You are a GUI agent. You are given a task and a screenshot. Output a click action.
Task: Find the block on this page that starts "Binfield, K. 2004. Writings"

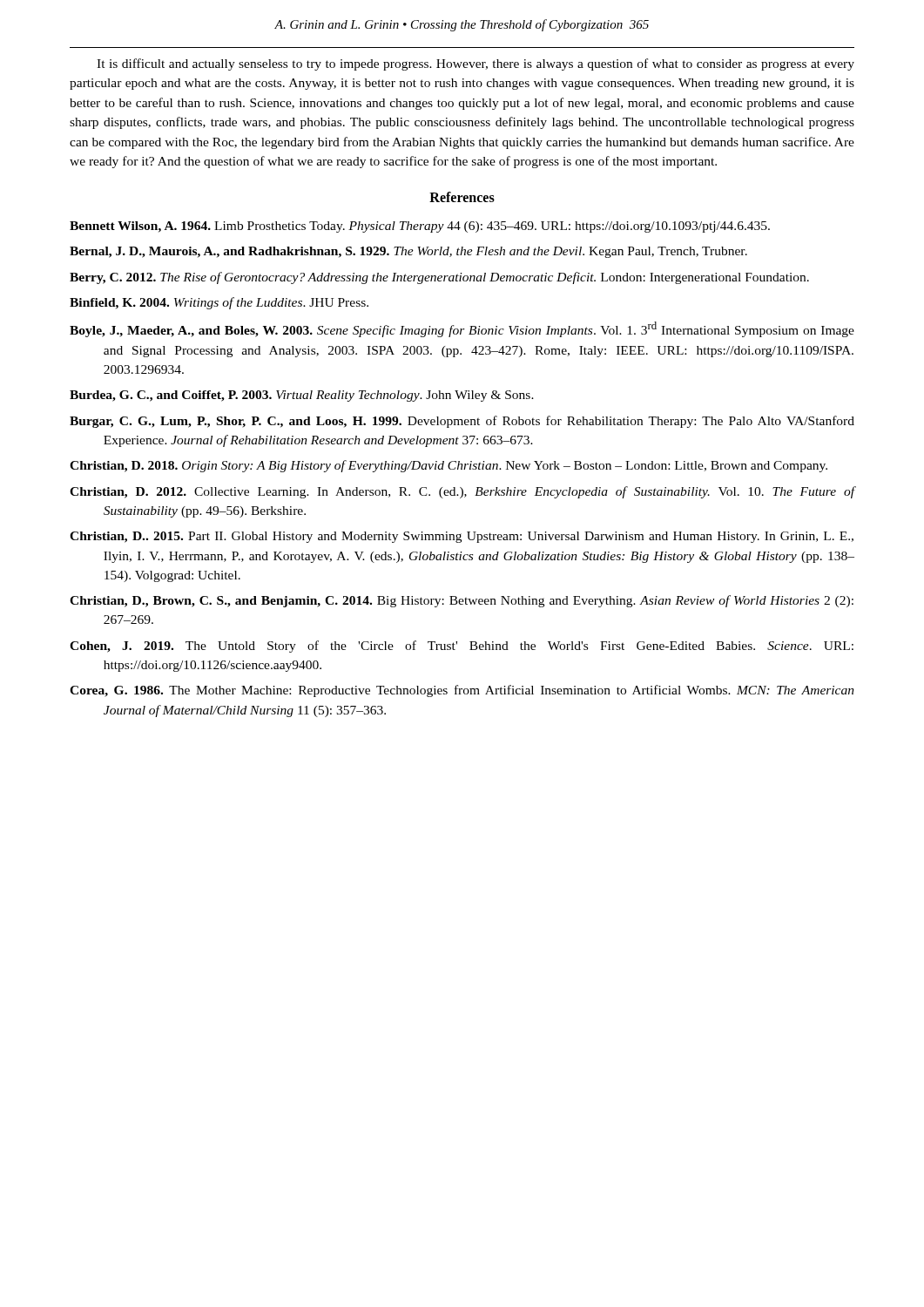click(219, 302)
